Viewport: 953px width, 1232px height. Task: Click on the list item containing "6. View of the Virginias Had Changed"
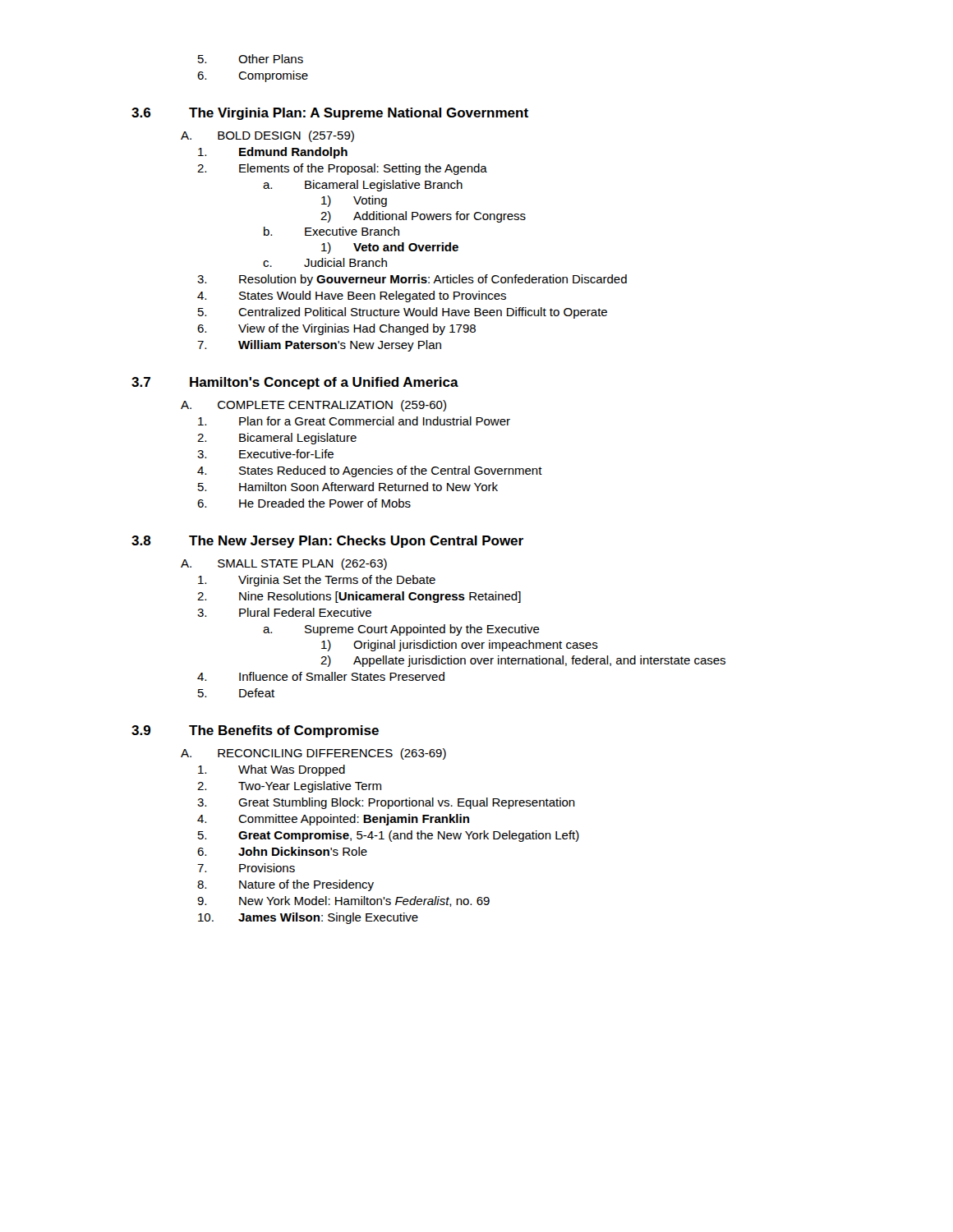337,328
